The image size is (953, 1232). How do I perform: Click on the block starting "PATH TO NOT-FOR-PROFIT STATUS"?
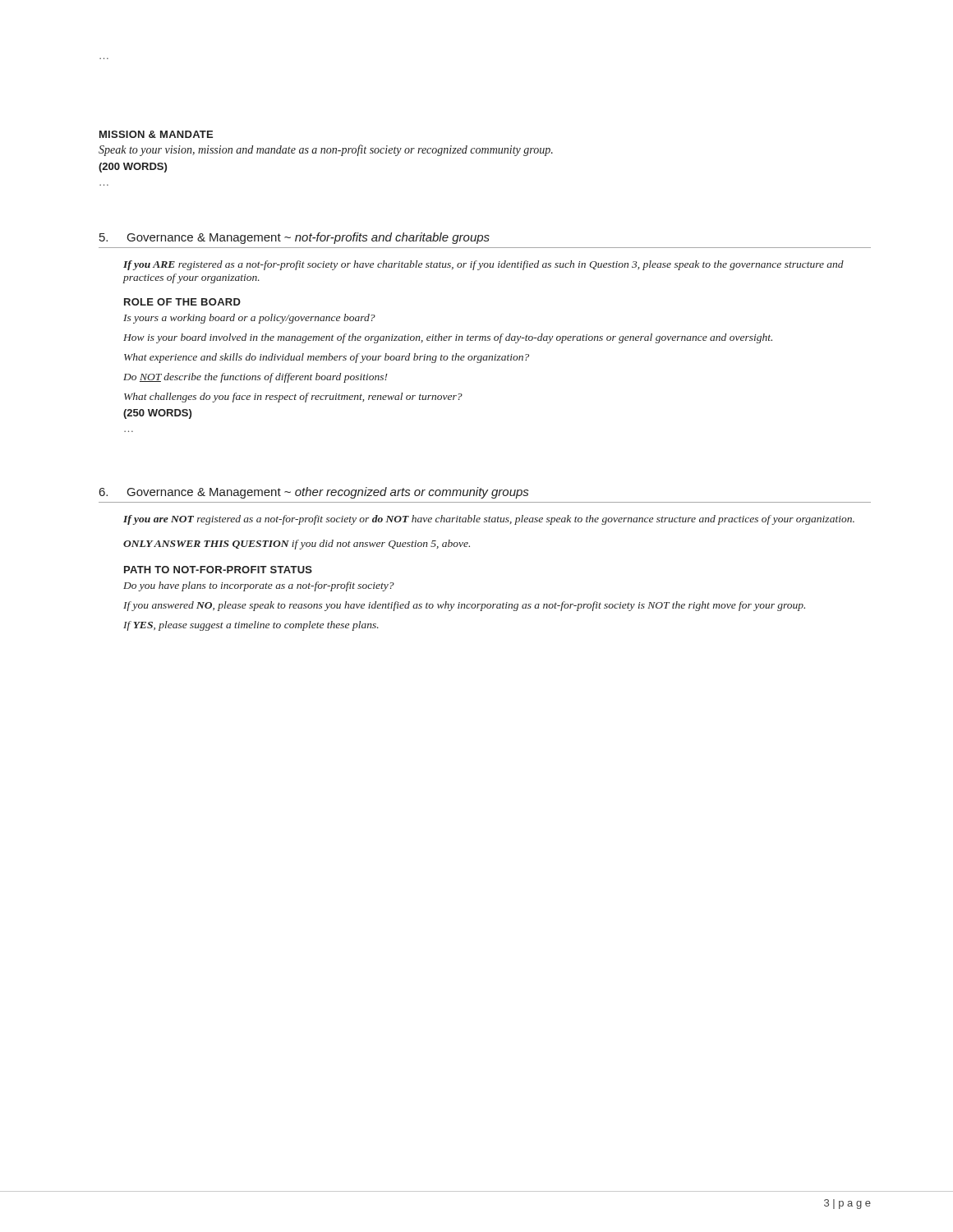pos(218,570)
